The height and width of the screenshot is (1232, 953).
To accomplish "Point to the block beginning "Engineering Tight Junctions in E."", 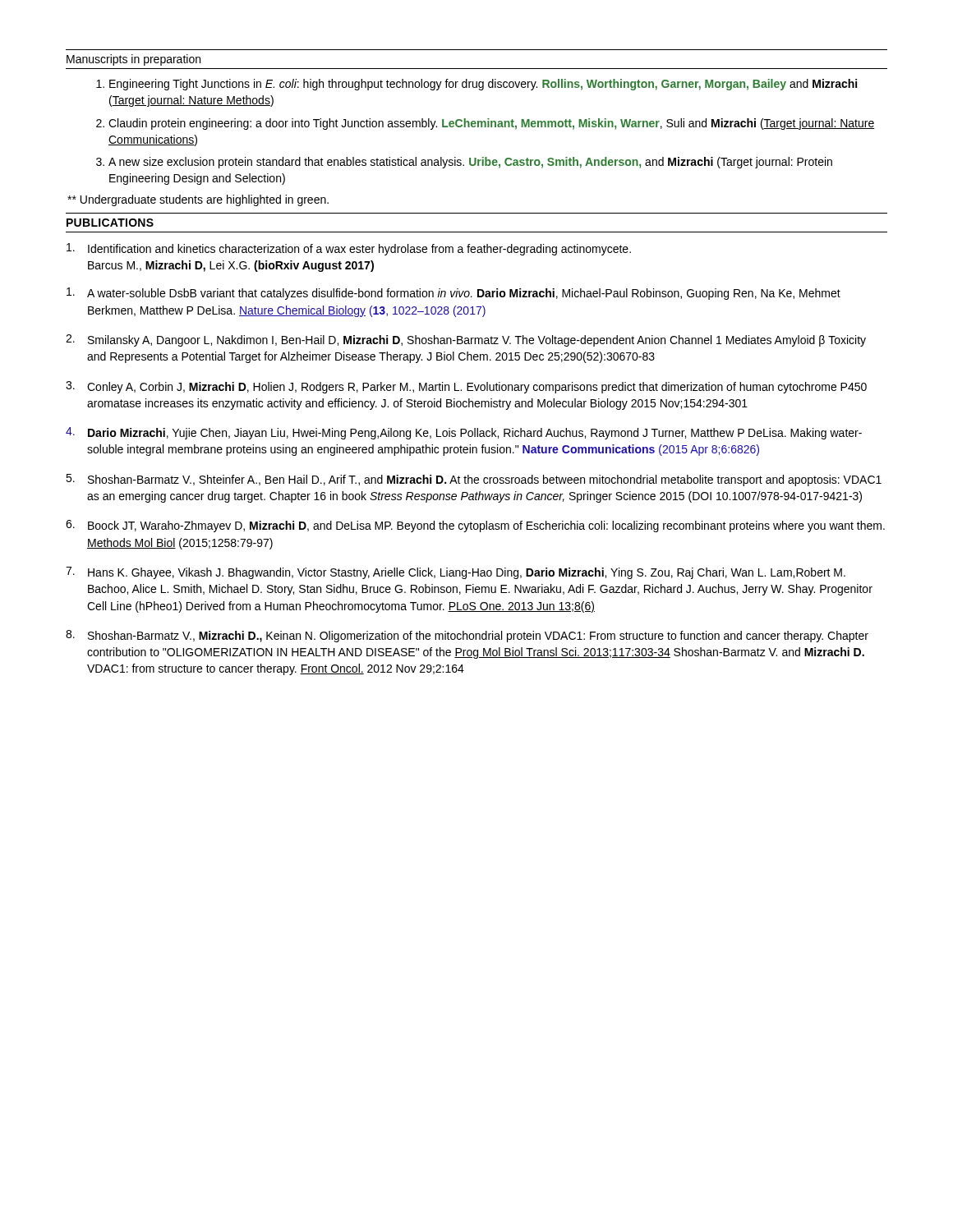I will [483, 92].
